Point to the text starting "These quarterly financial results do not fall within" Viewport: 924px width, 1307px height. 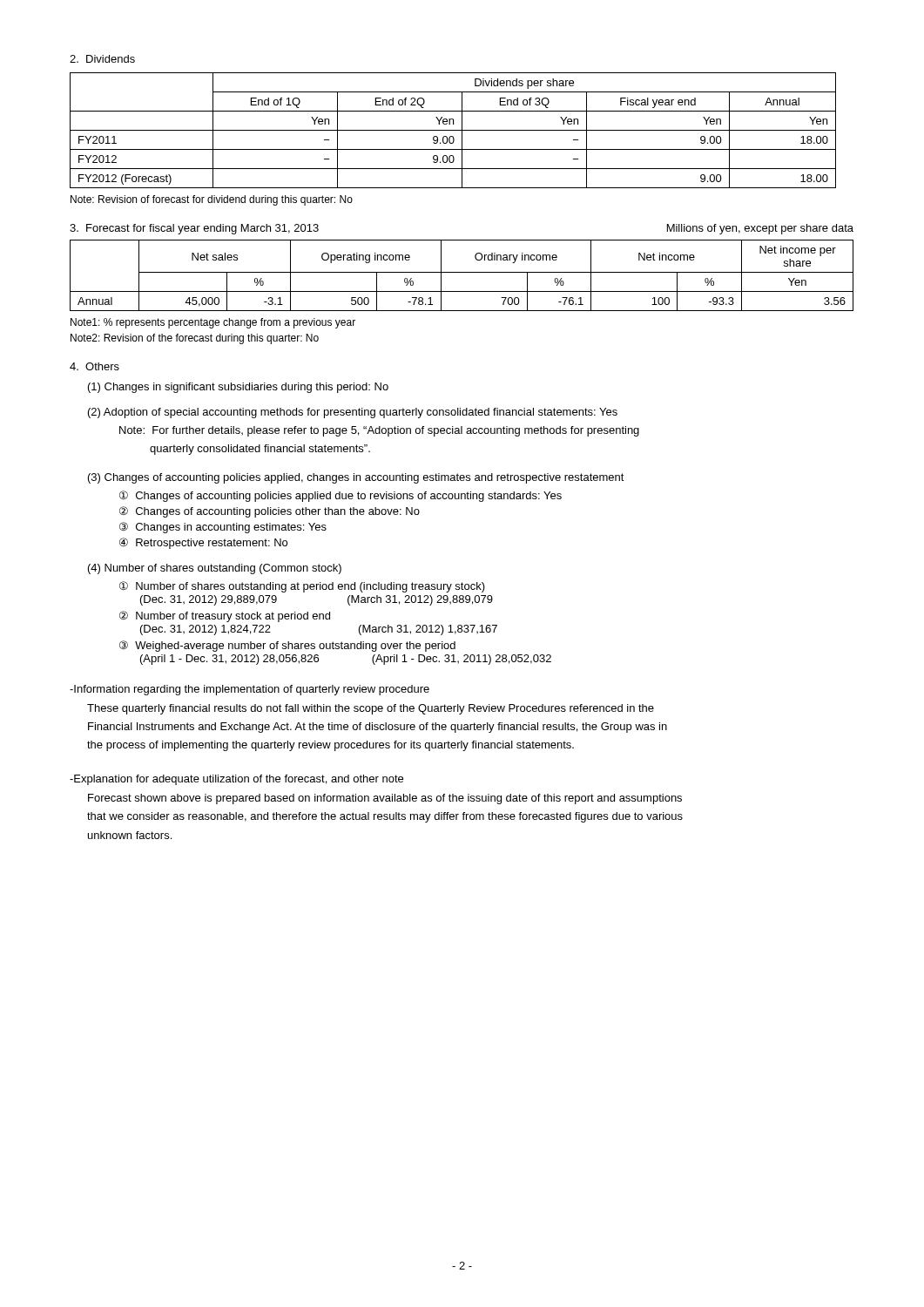377,726
